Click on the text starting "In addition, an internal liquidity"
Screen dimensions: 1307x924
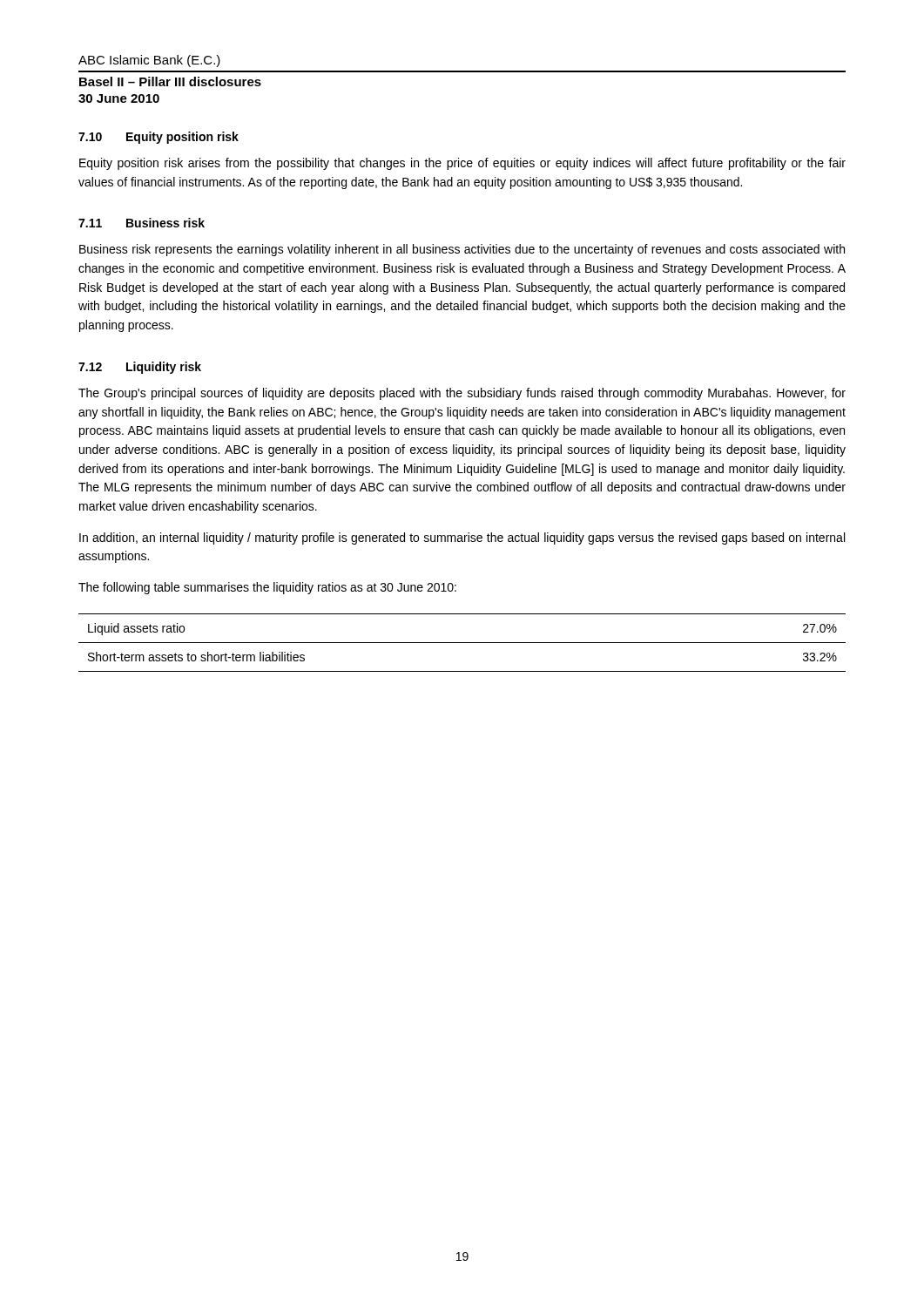462,547
